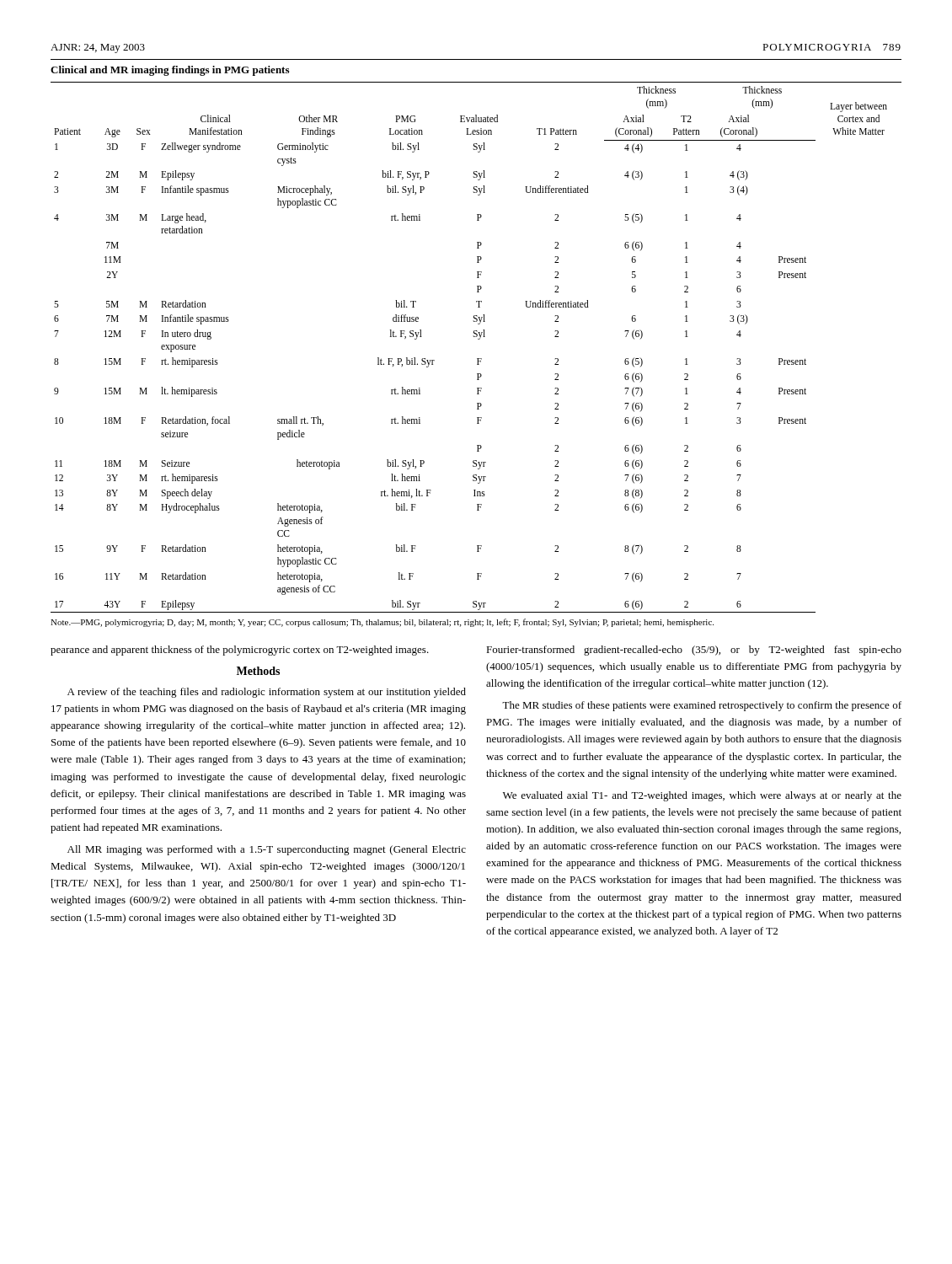Find the table that mentions "Axial (Coronal)"
This screenshot has height=1264, width=952.
tap(476, 347)
